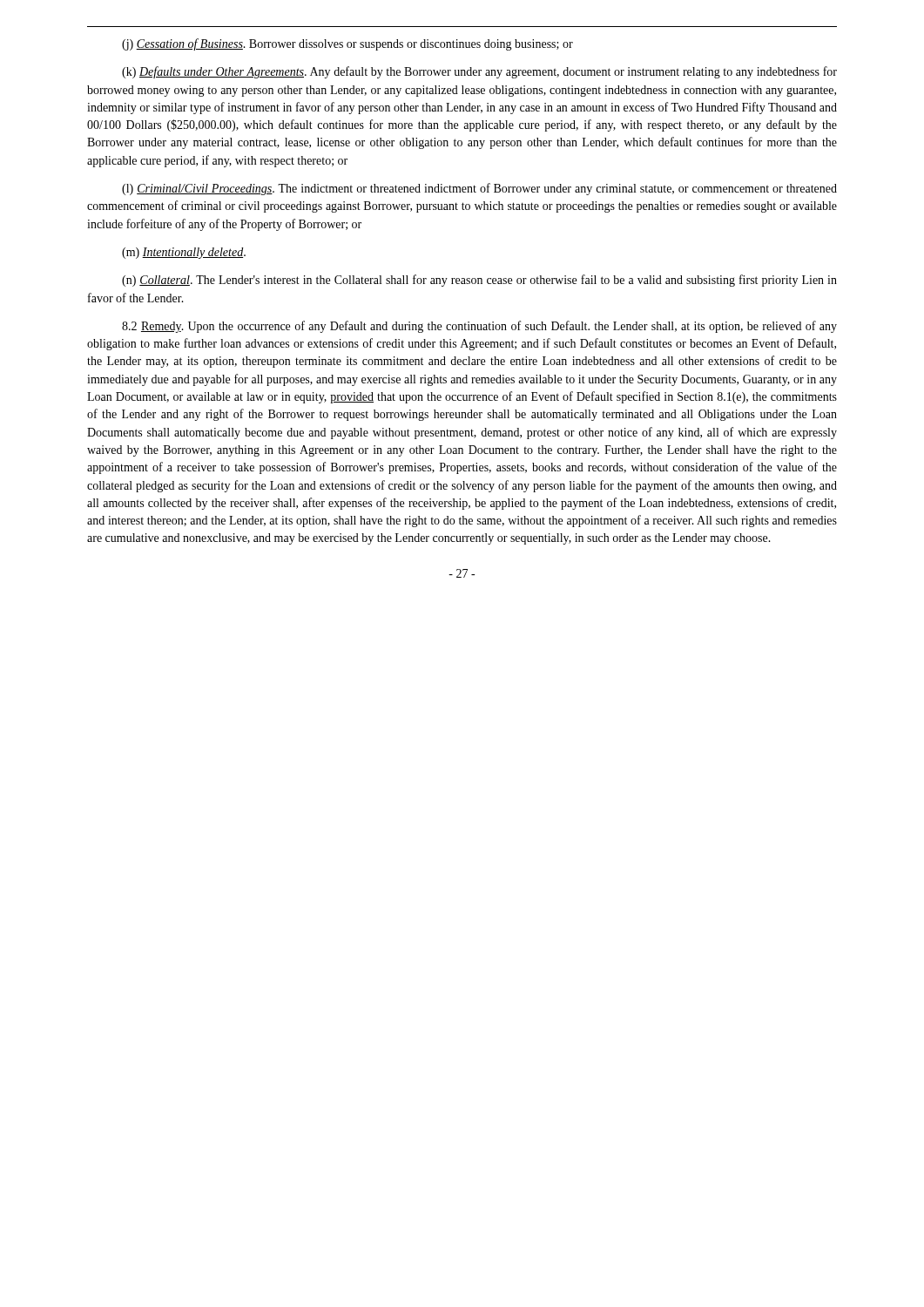Where is the passage that starts "(k) Defaults under Other"?
Image resolution: width=924 pixels, height=1307 pixels.
click(x=462, y=116)
